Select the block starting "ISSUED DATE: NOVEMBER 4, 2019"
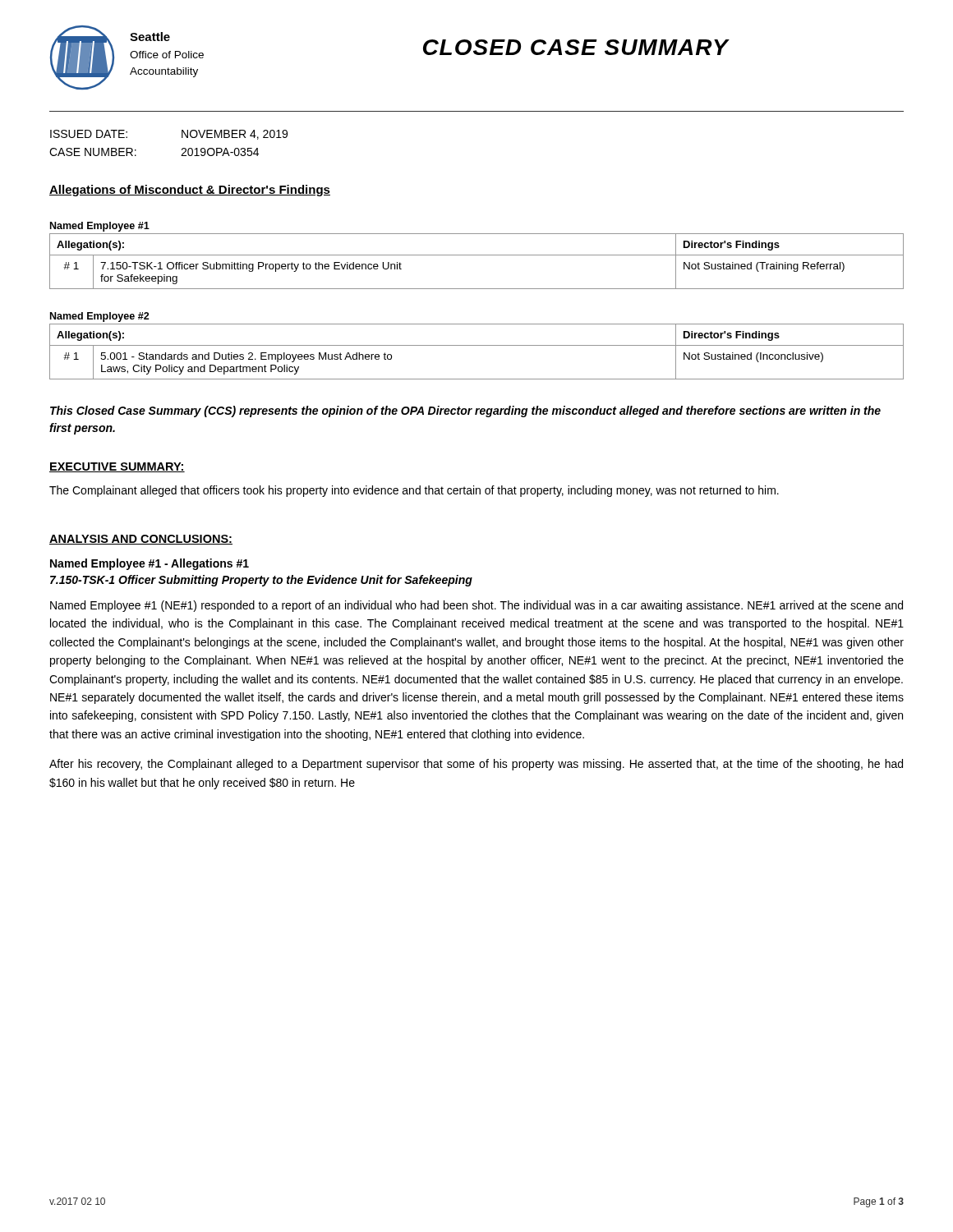Screen dimensions: 1232x953 pos(90,136)
